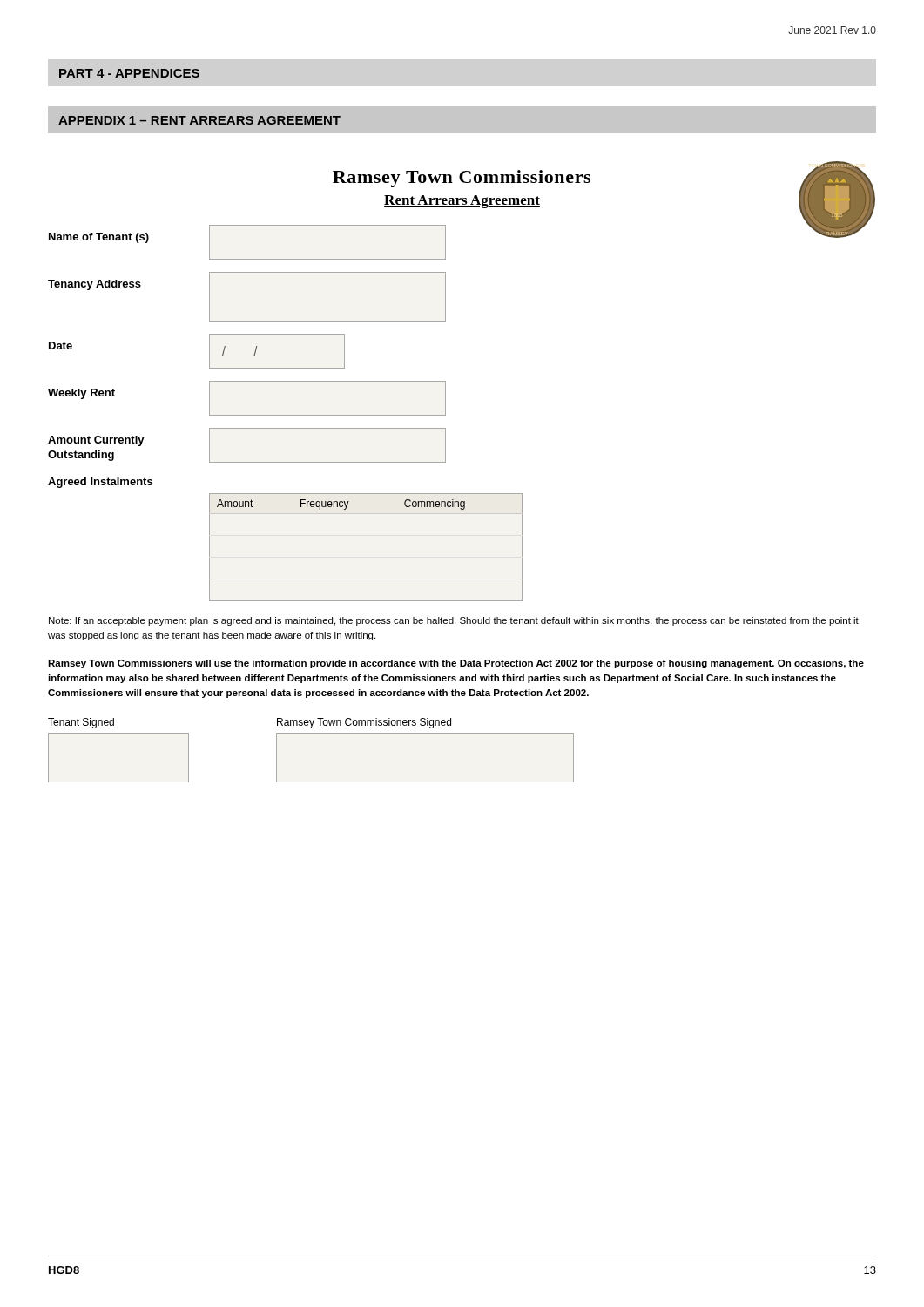Screen dimensions: 1307x924
Task: Find the text starting "Ramsey Town Commissioners will use the information provide"
Action: tap(456, 678)
